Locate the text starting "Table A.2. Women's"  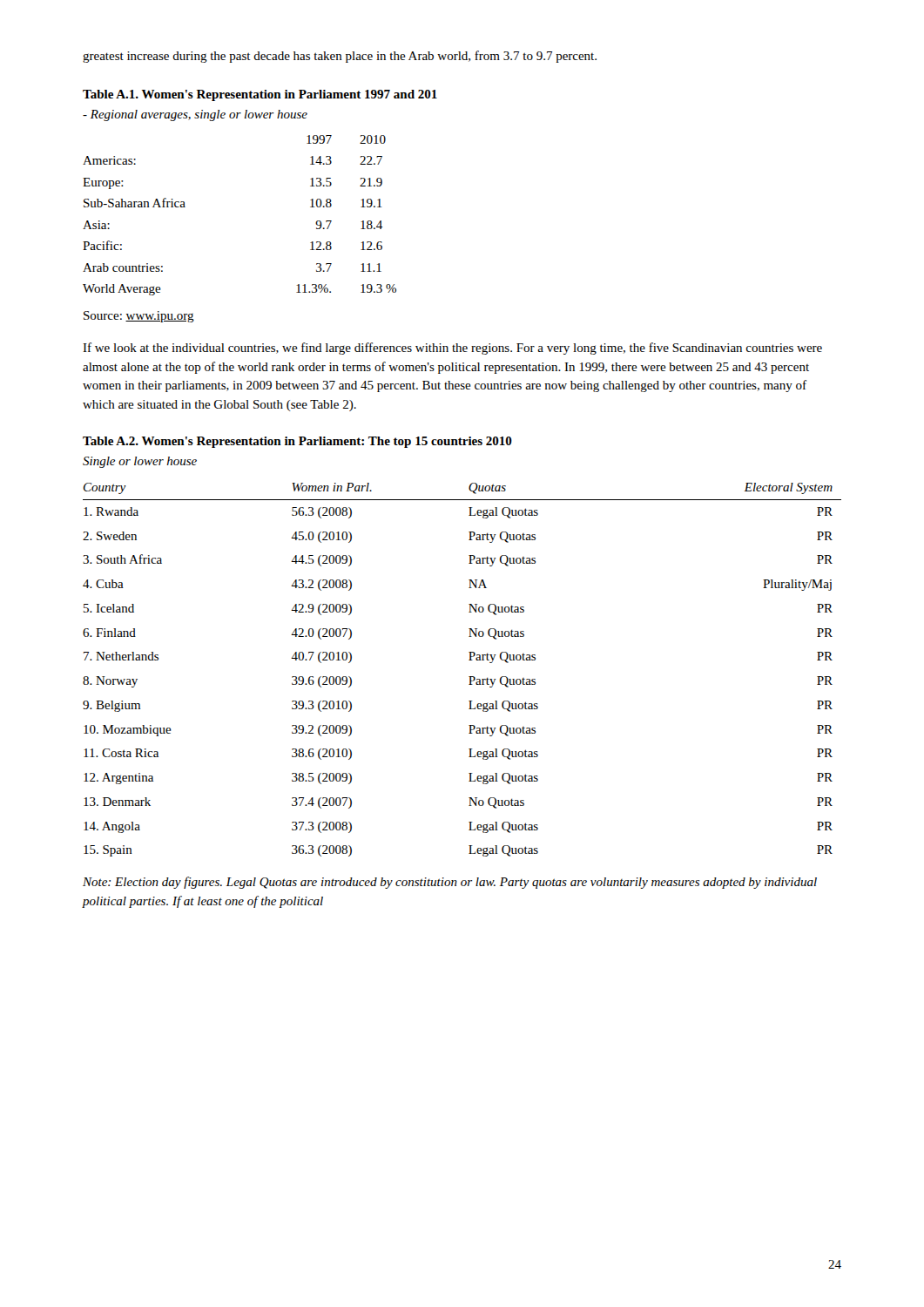(x=297, y=441)
